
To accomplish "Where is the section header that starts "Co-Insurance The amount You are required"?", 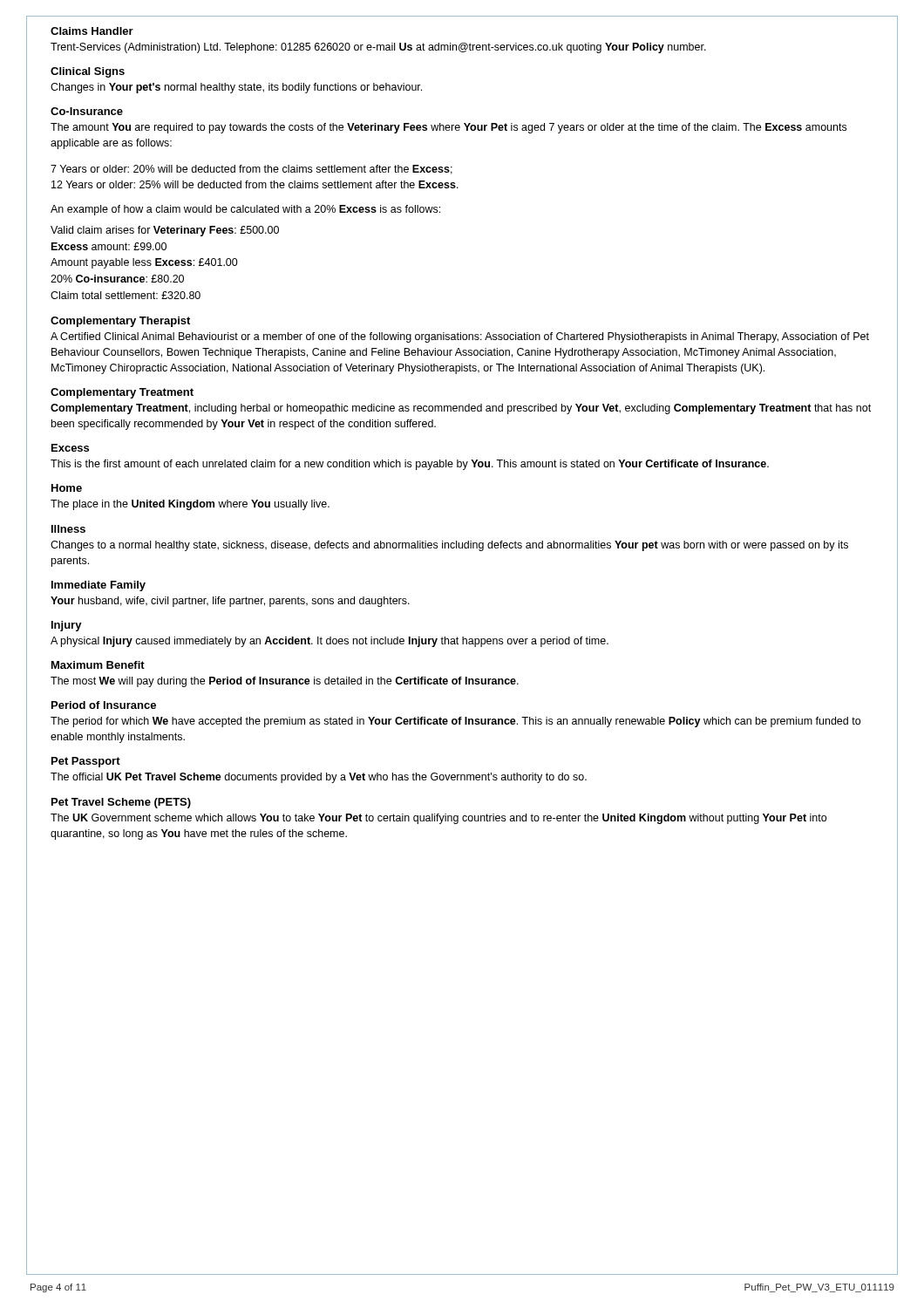I will 462,128.
